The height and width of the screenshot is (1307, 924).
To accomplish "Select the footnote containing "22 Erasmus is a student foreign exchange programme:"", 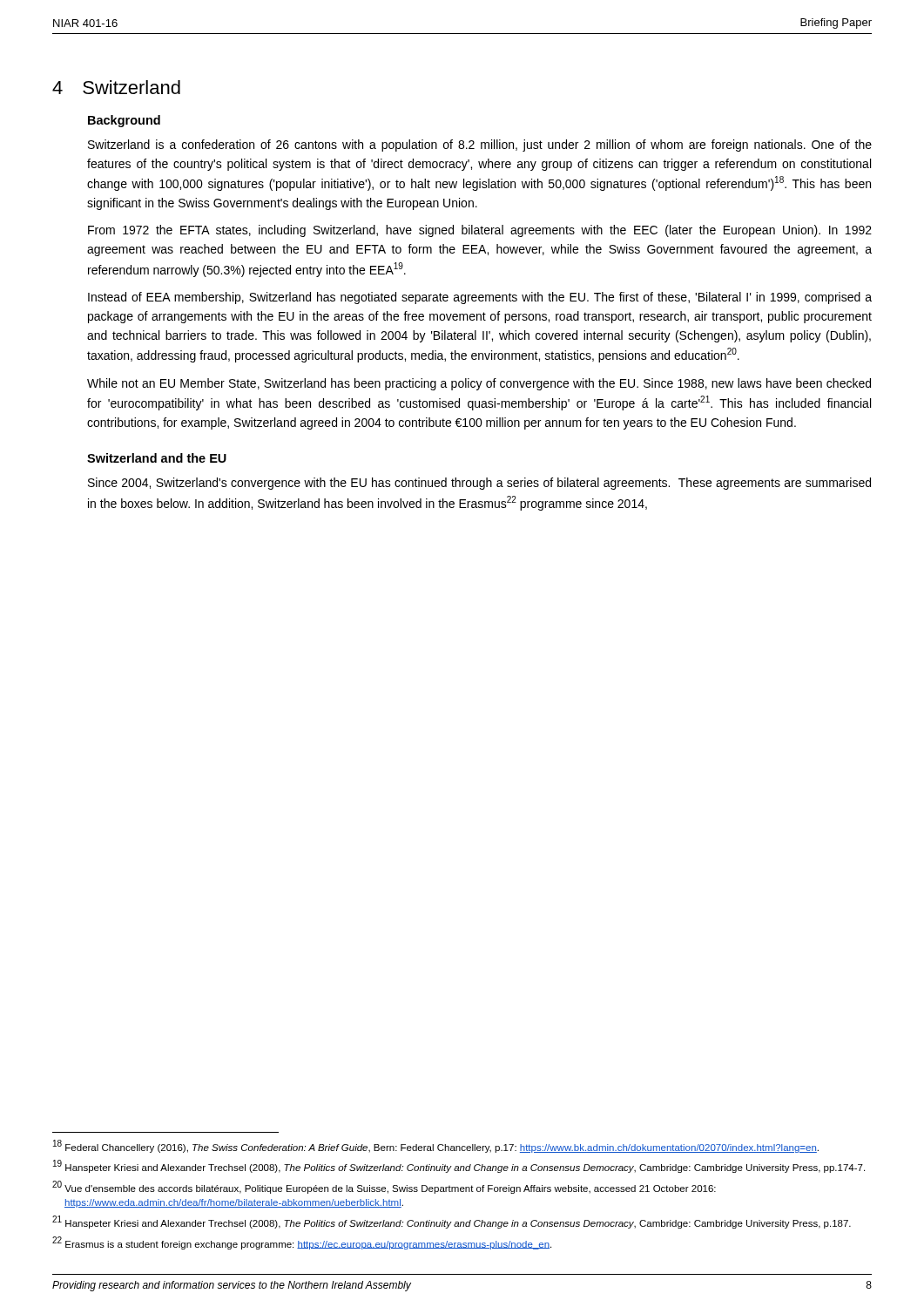I will pos(302,1242).
